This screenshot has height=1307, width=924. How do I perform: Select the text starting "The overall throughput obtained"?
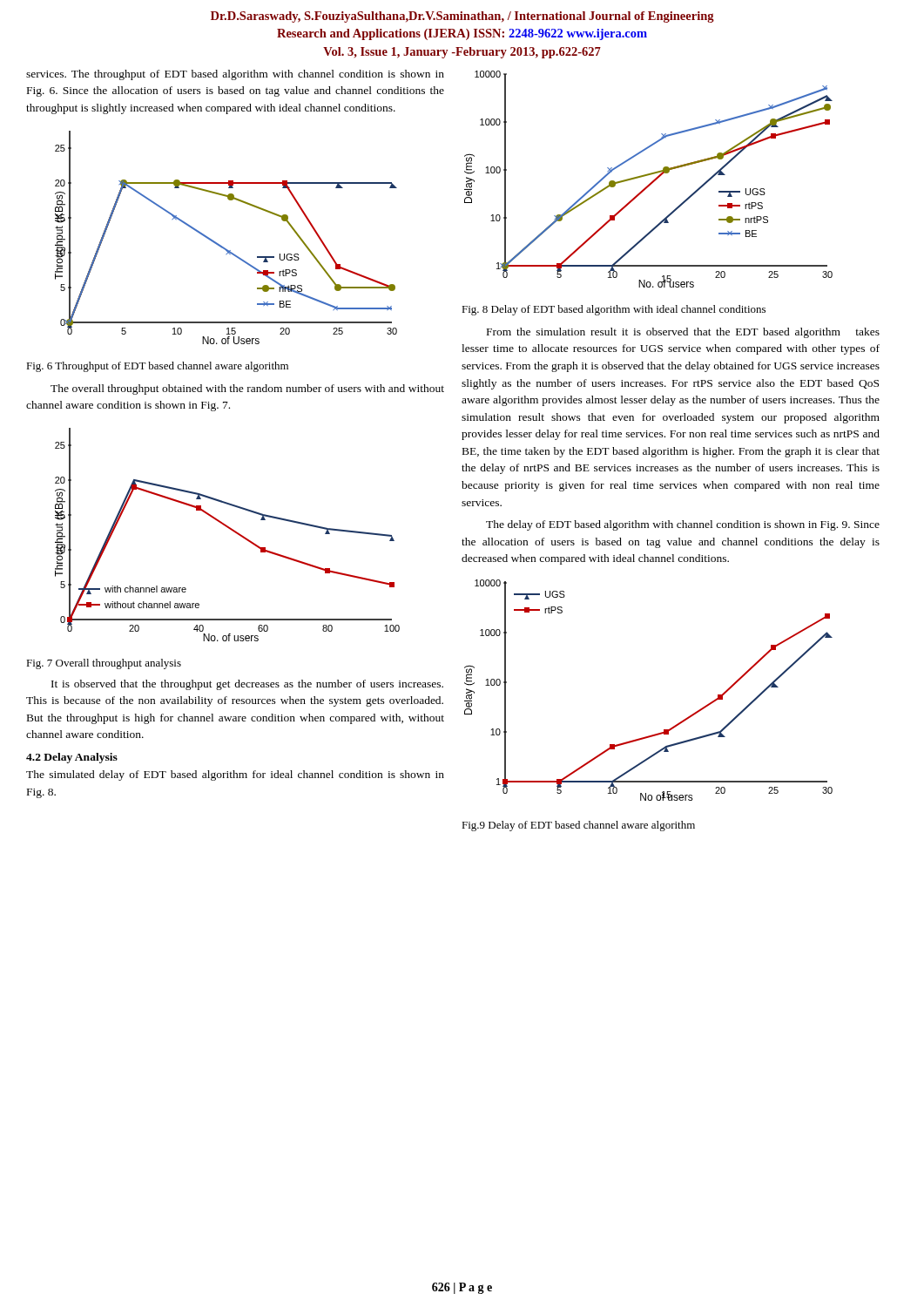tap(235, 397)
